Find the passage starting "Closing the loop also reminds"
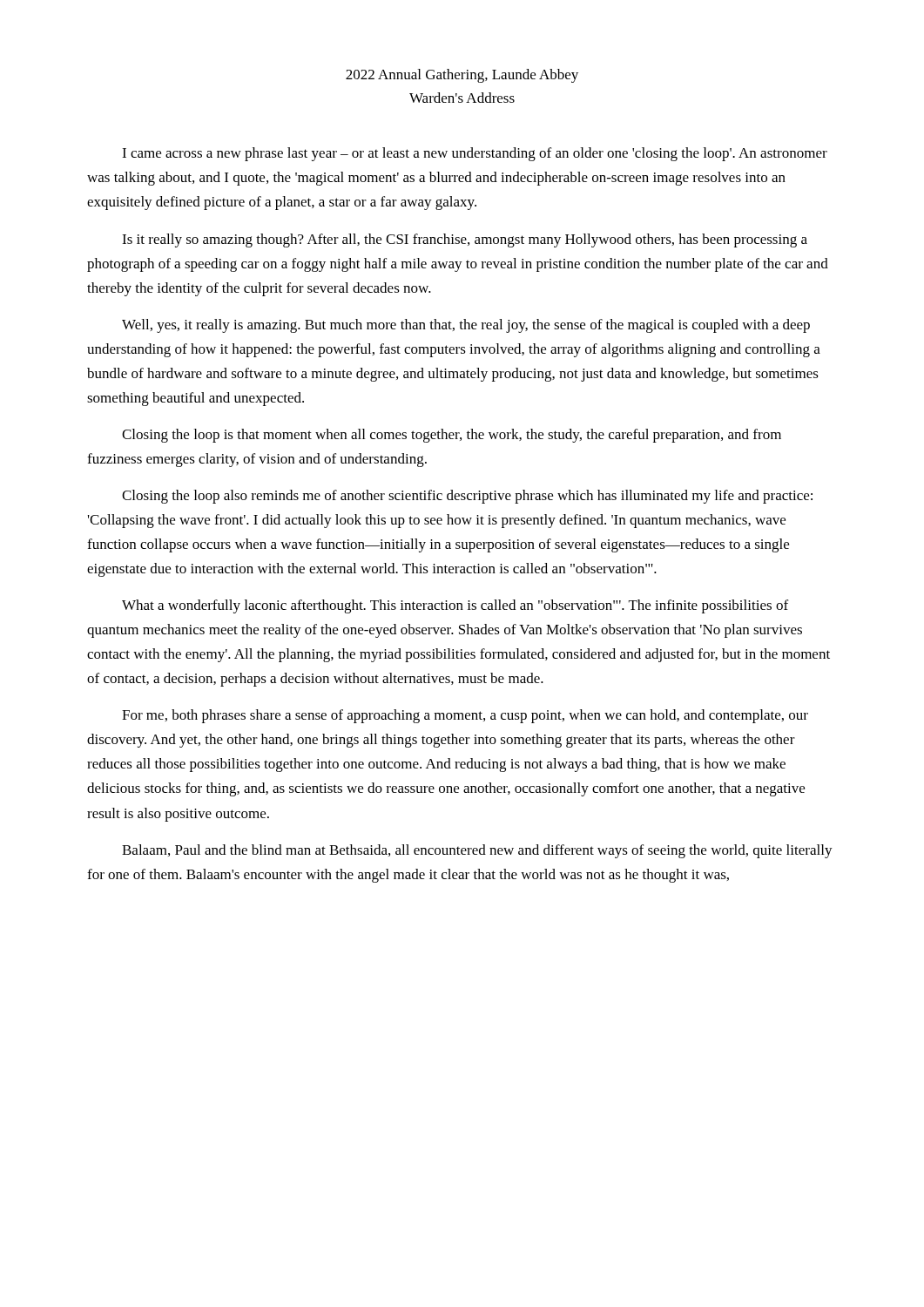924x1307 pixels. click(450, 532)
